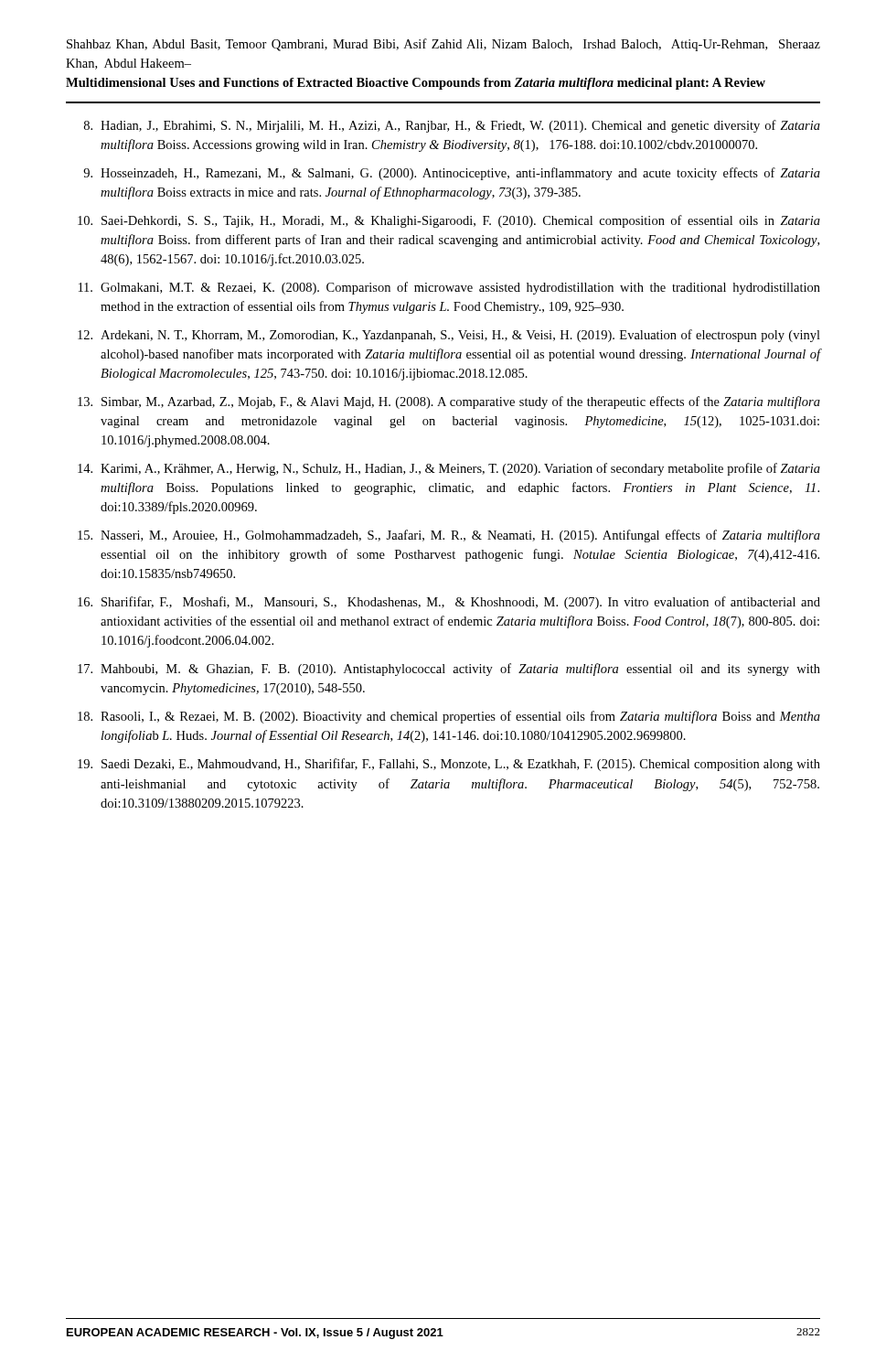The height and width of the screenshot is (1372, 886).
Task: Select the list item that reads "15. Nasseri, M., Arouiee, H.,"
Action: [x=443, y=555]
